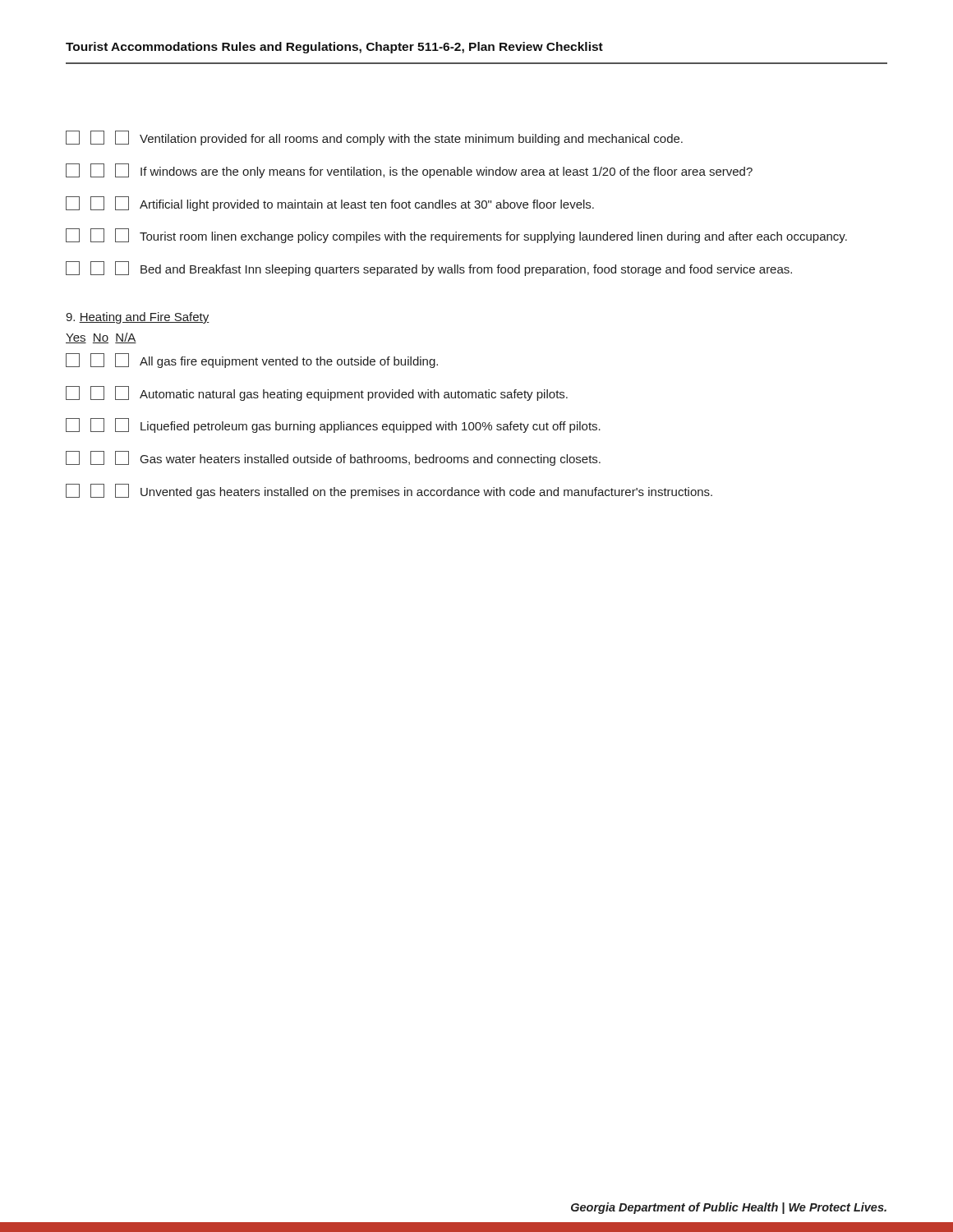Navigate to the block starting "Gas water heaters installed outside"
Viewport: 953px width, 1232px height.
pyautogui.click(x=476, y=459)
